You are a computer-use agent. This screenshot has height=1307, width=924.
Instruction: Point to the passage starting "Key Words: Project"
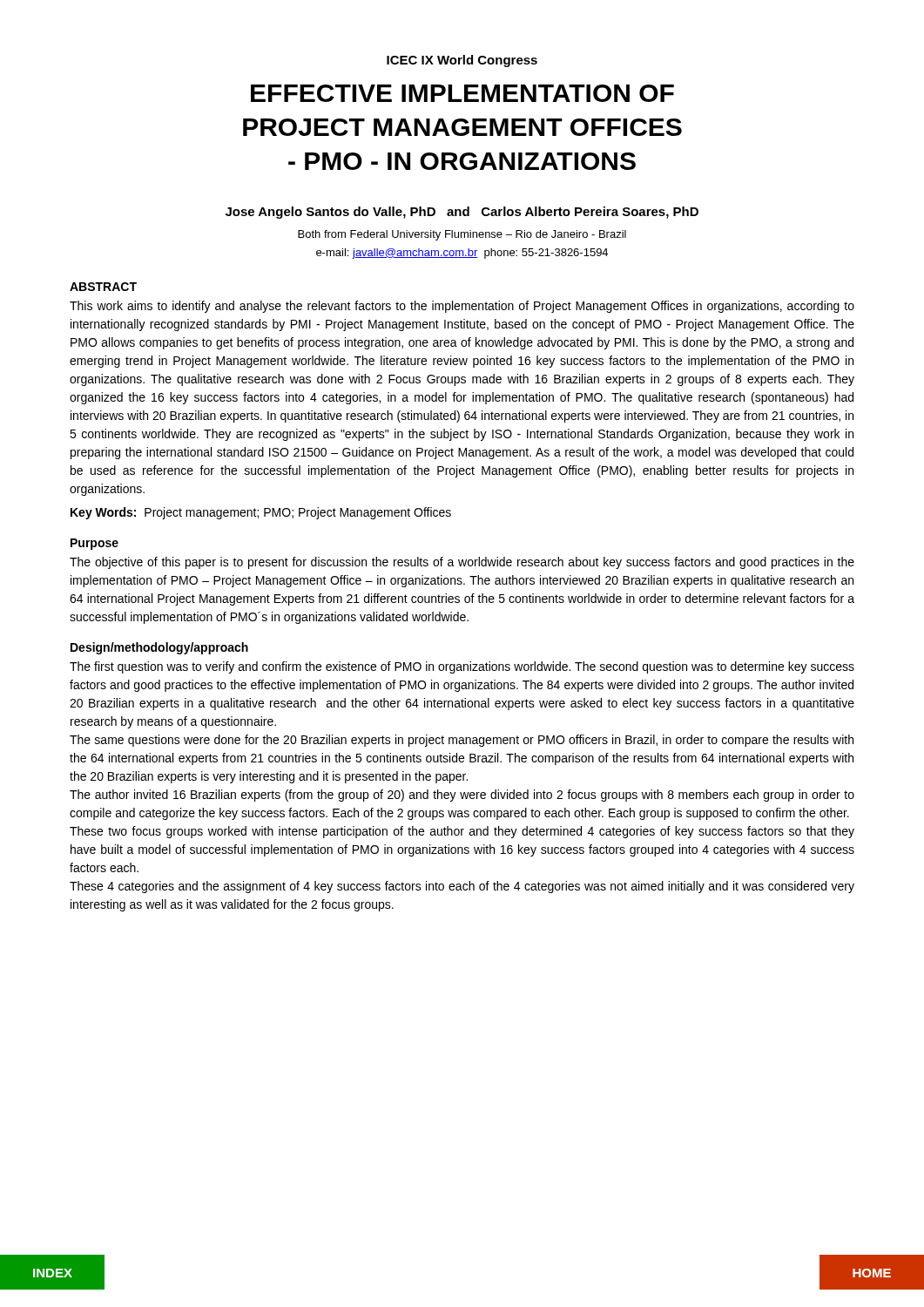point(261,512)
